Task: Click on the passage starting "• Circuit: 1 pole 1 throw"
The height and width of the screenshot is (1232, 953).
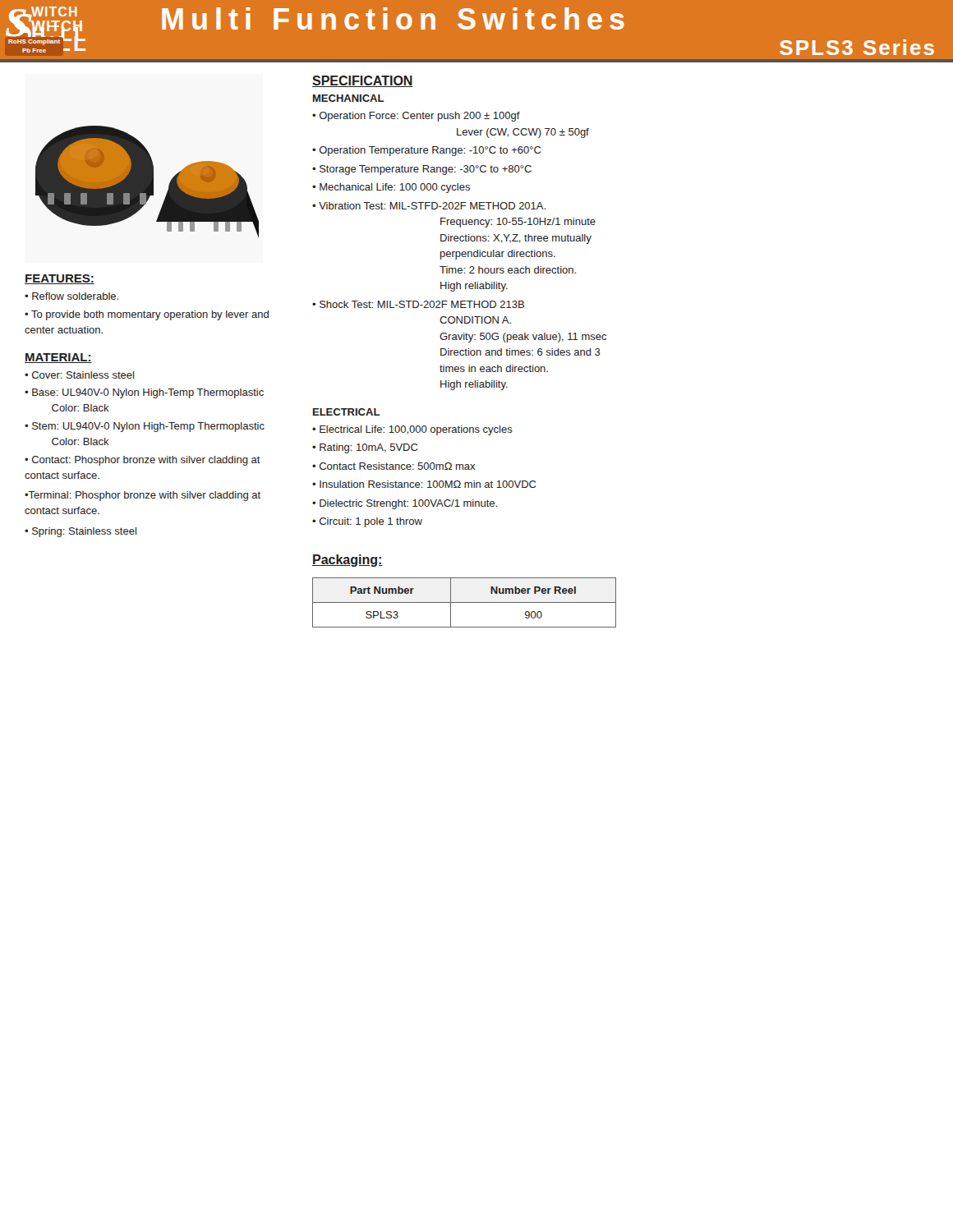Action: click(x=367, y=521)
